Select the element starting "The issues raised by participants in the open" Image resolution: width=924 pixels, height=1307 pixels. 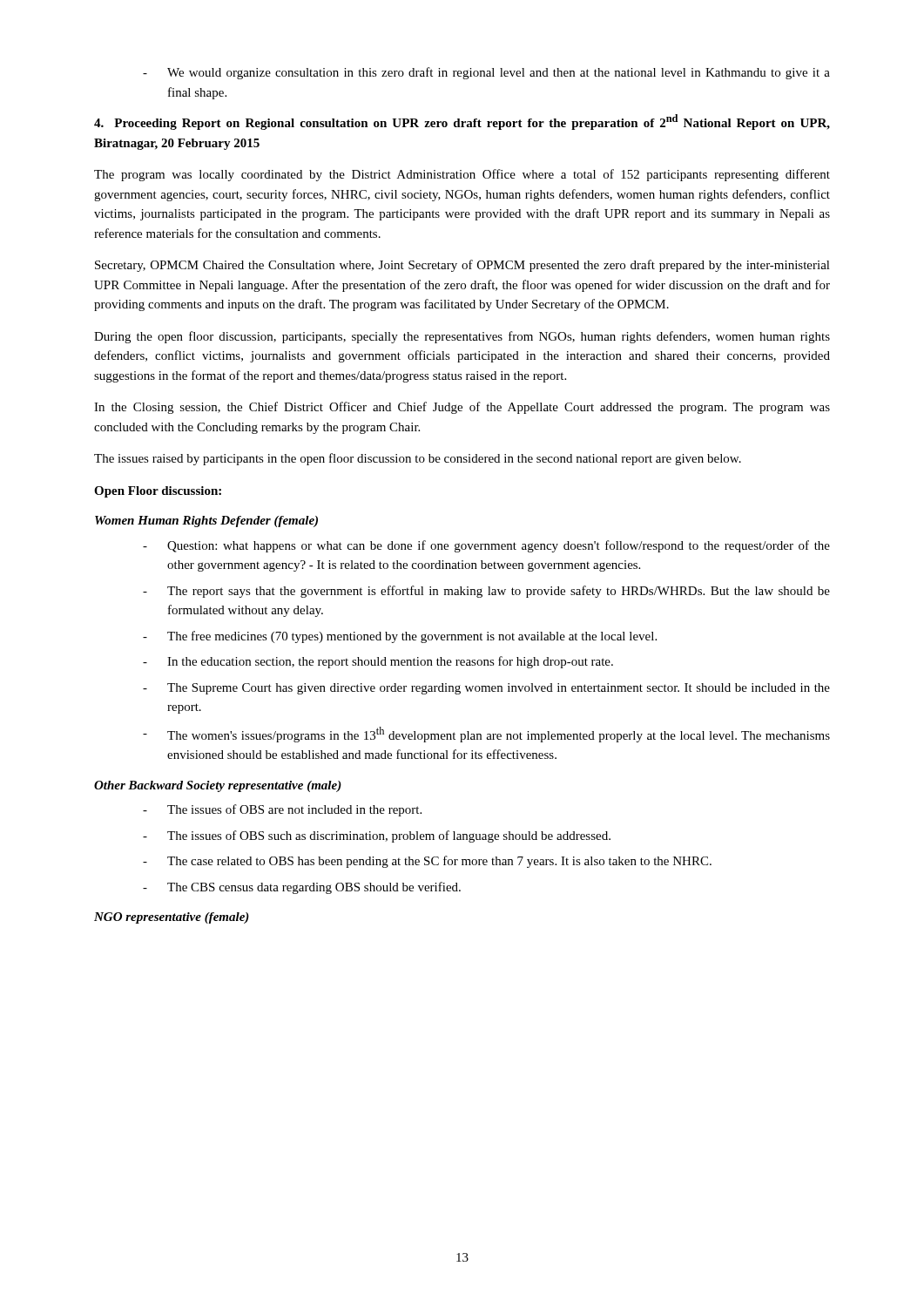(462, 458)
